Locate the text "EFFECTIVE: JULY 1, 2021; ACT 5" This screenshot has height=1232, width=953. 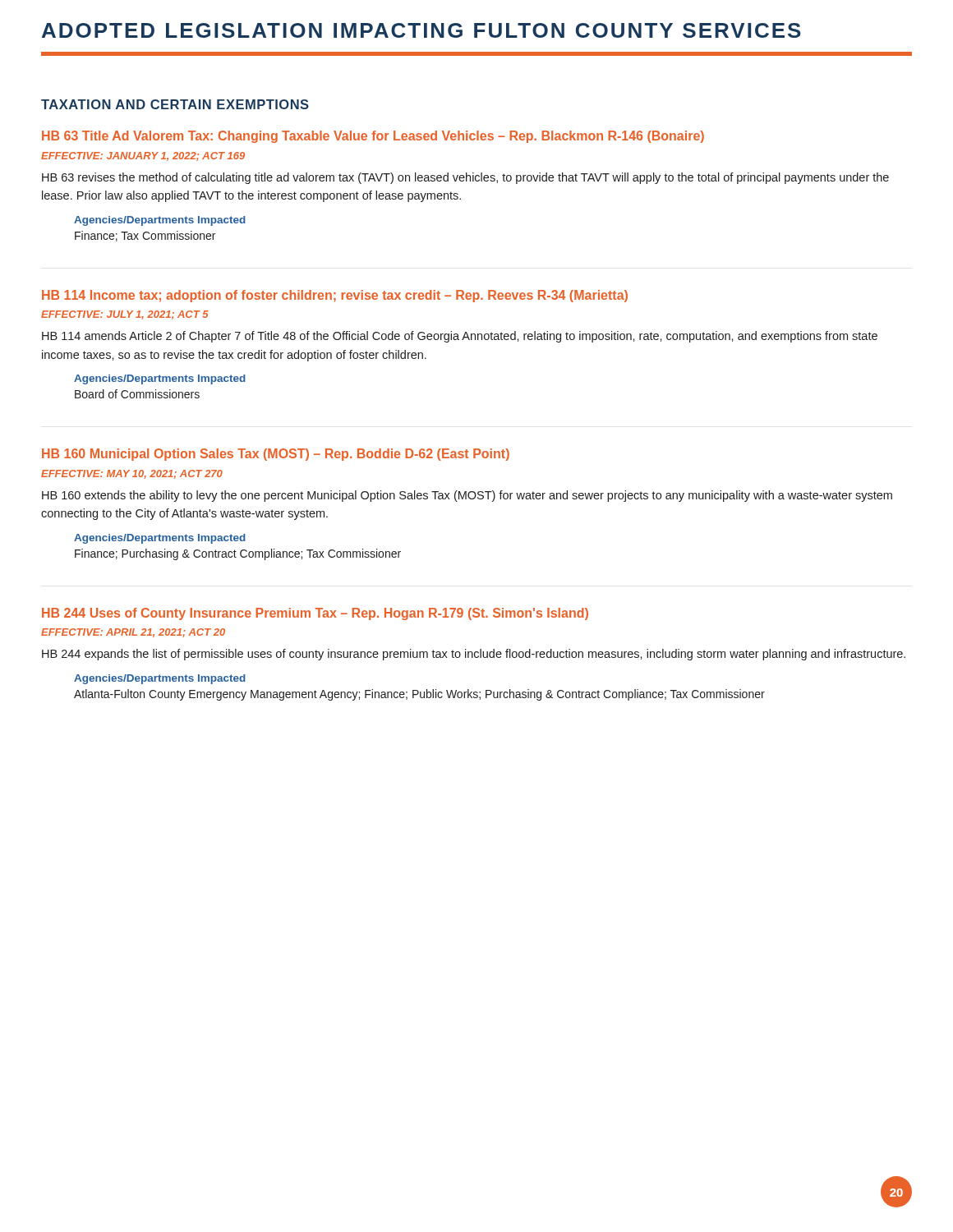[125, 314]
